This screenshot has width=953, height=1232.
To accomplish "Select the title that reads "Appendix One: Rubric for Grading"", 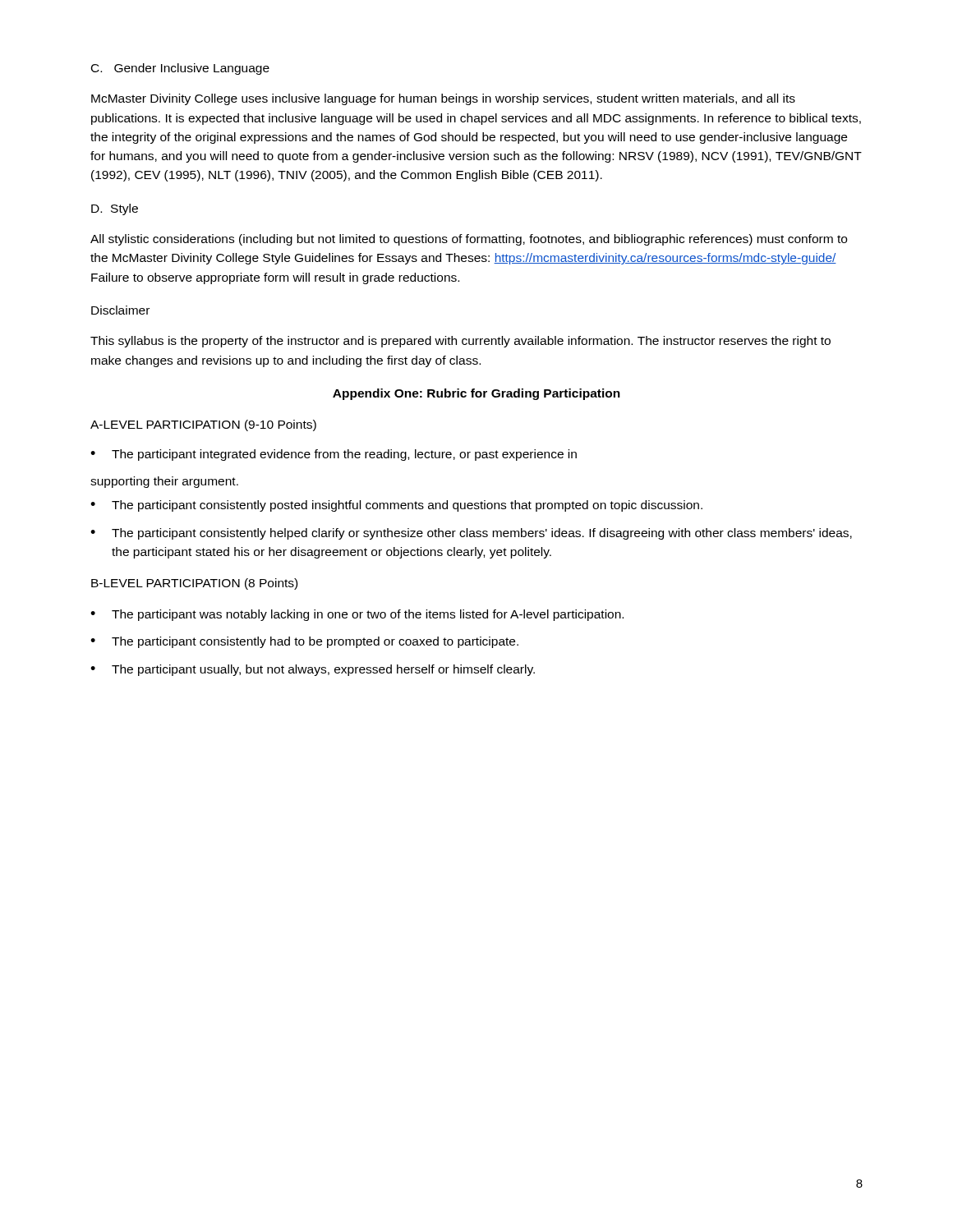I will coord(476,393).
